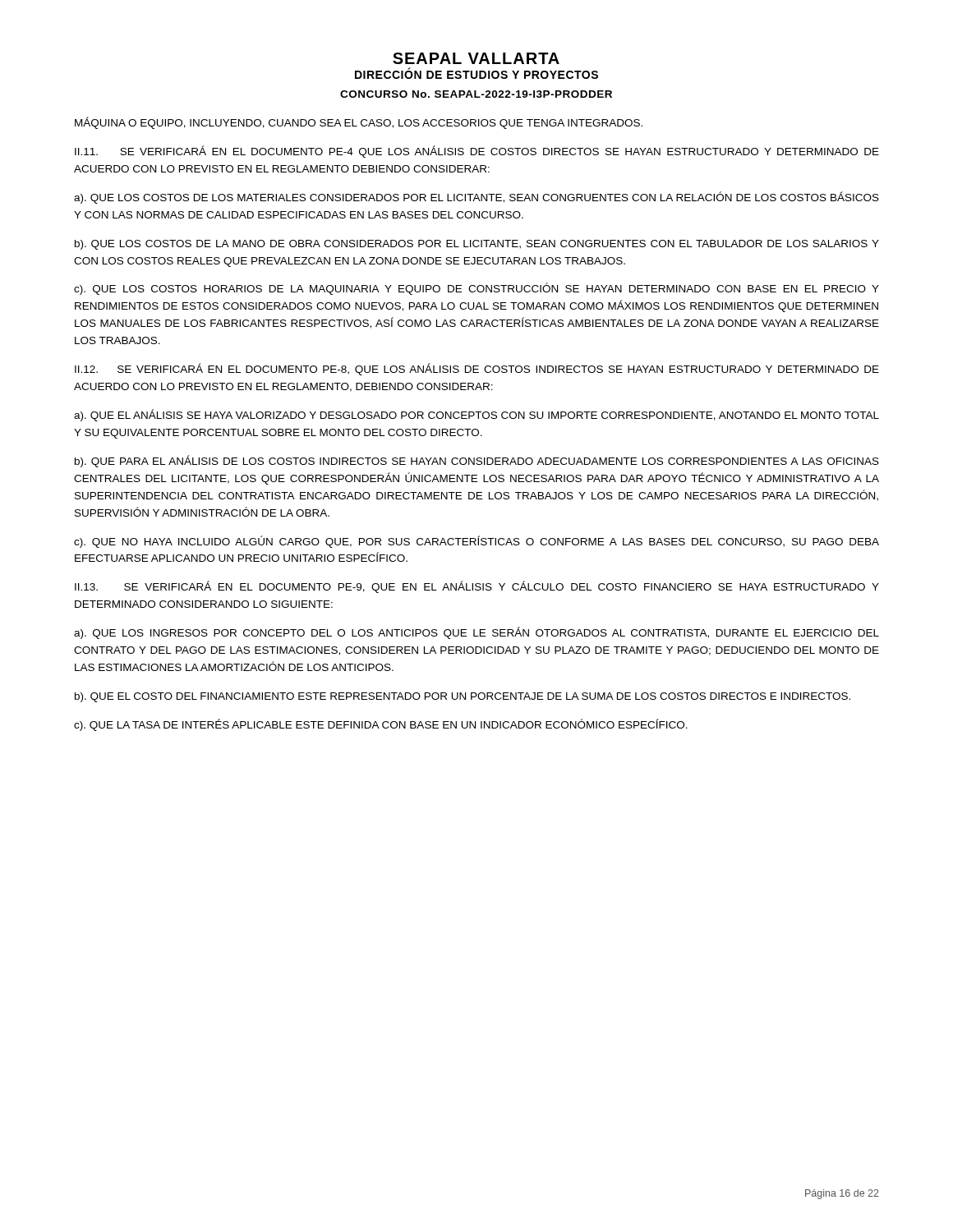
Task: Locate the region starting "a). QUE LOS INGRESOS POR CONCEPTO DEL O"
Action: click(x=476, y=650)
